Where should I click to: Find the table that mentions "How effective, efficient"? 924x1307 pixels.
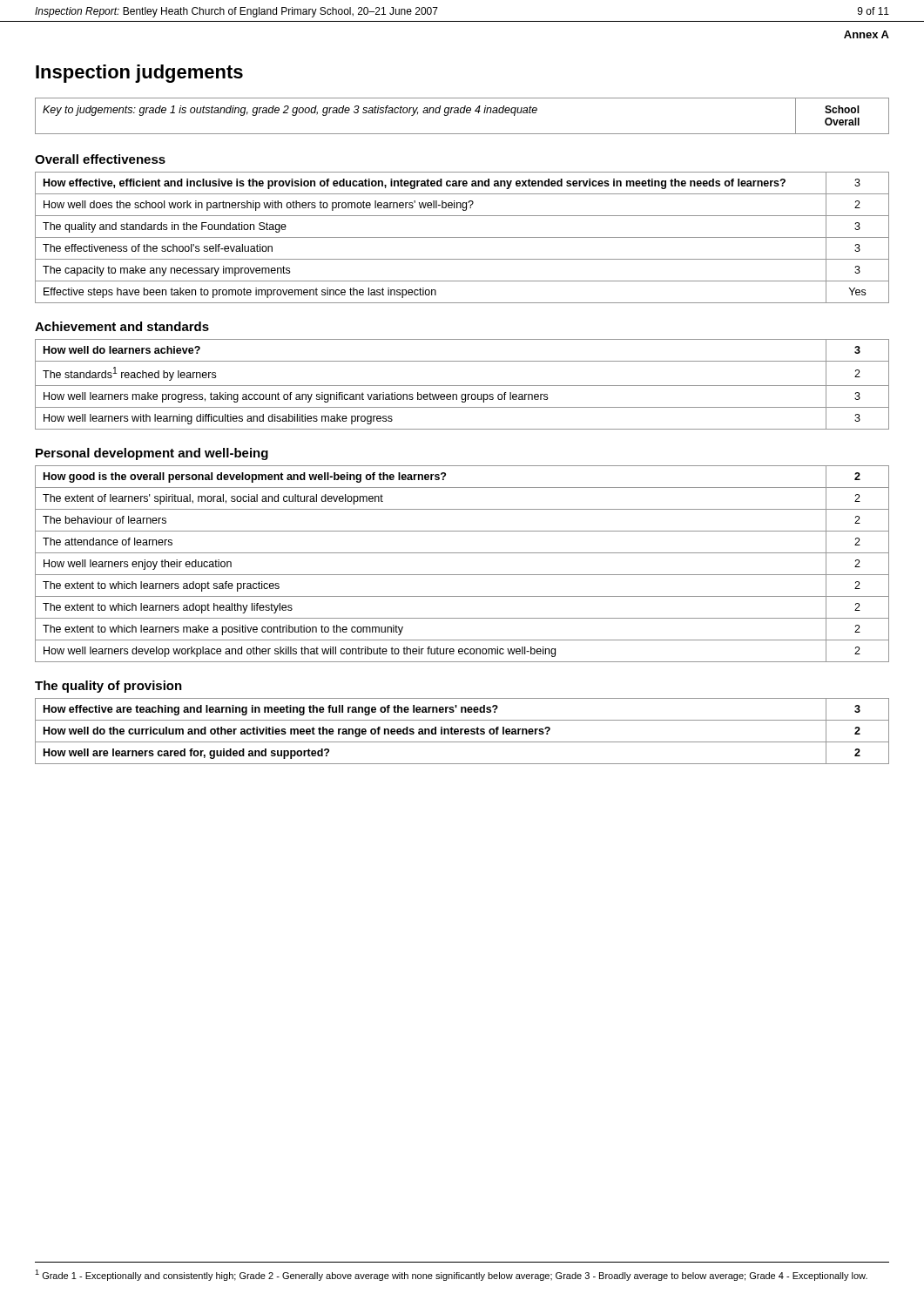click(x=462, y=237)
